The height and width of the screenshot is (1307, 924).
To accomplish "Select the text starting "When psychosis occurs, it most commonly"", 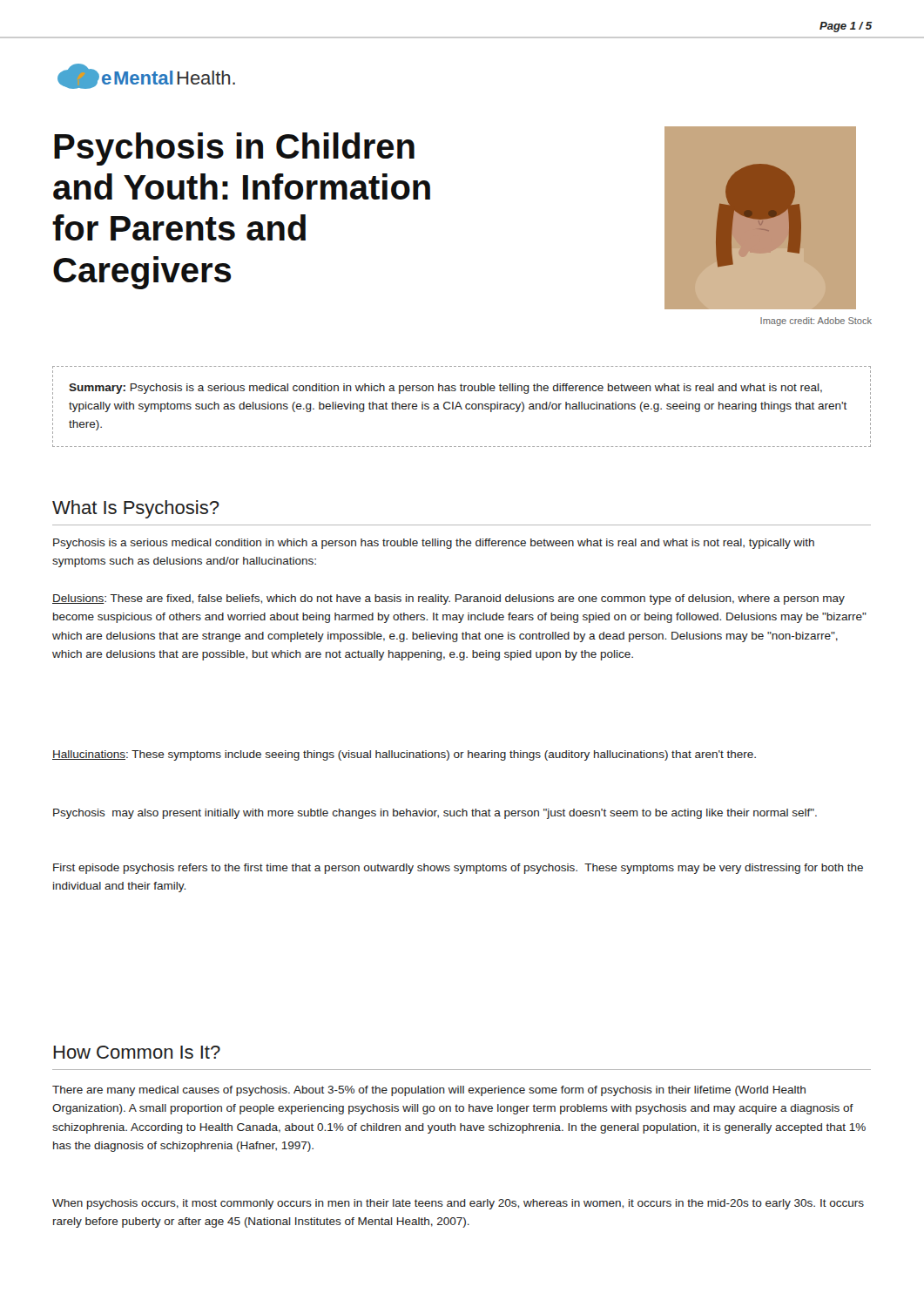I will [458, 1212].
